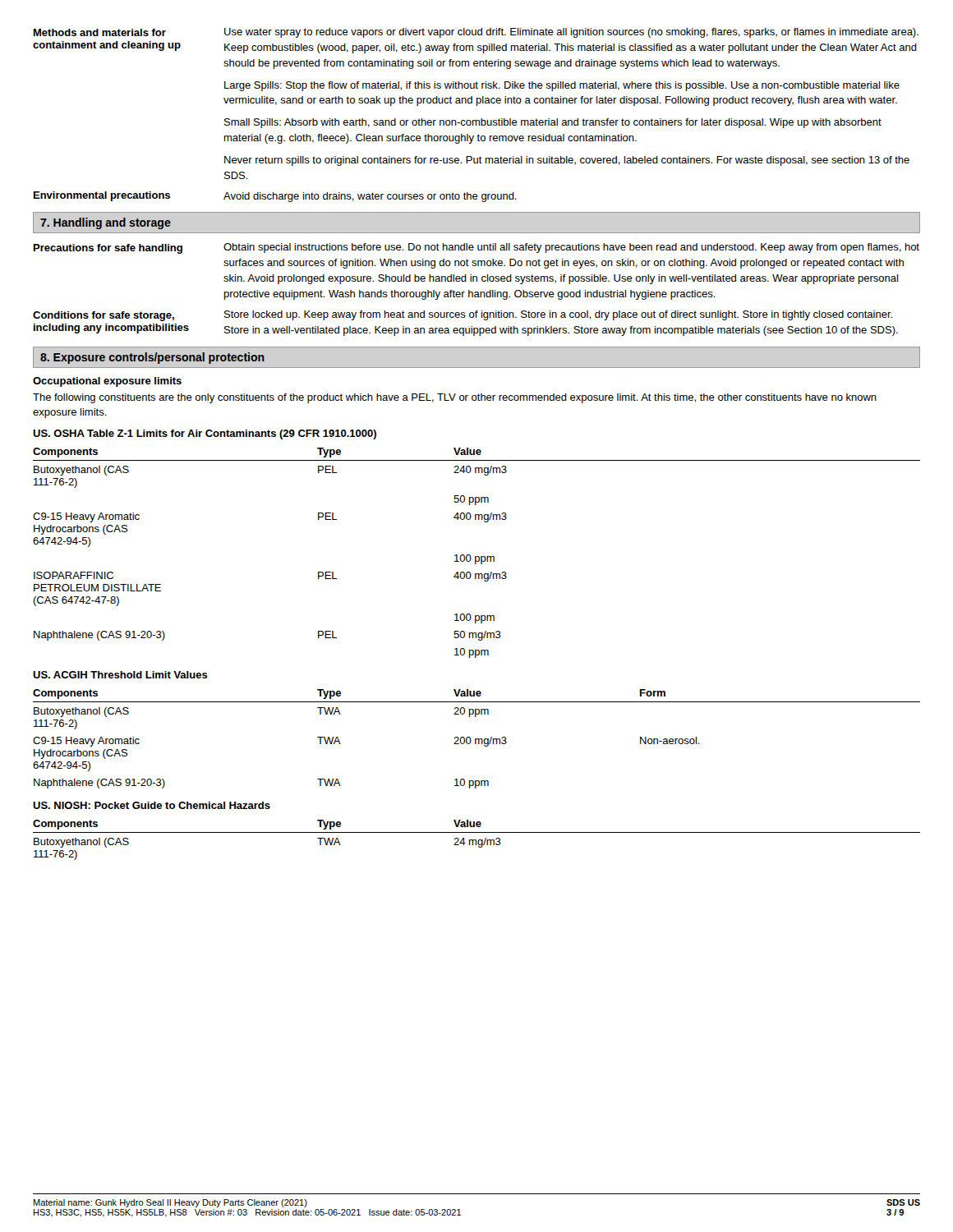Point to the block beginning "US. ACGIH Threshold Limit"
The height and width of the screenshot is (1232, 953).
pyautogui.click(x=120, y=675)
